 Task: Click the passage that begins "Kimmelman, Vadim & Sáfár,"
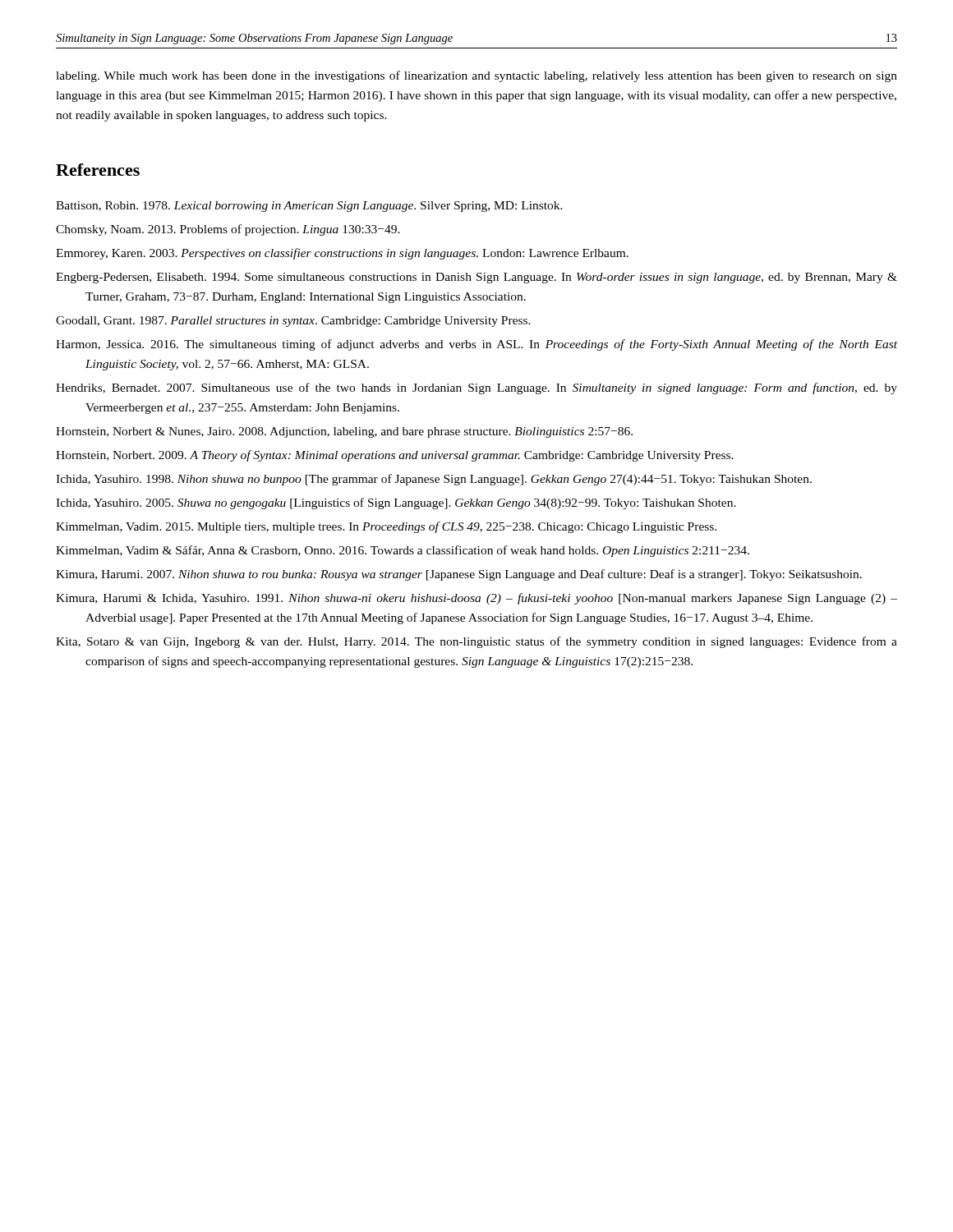(x=403, y=550)
